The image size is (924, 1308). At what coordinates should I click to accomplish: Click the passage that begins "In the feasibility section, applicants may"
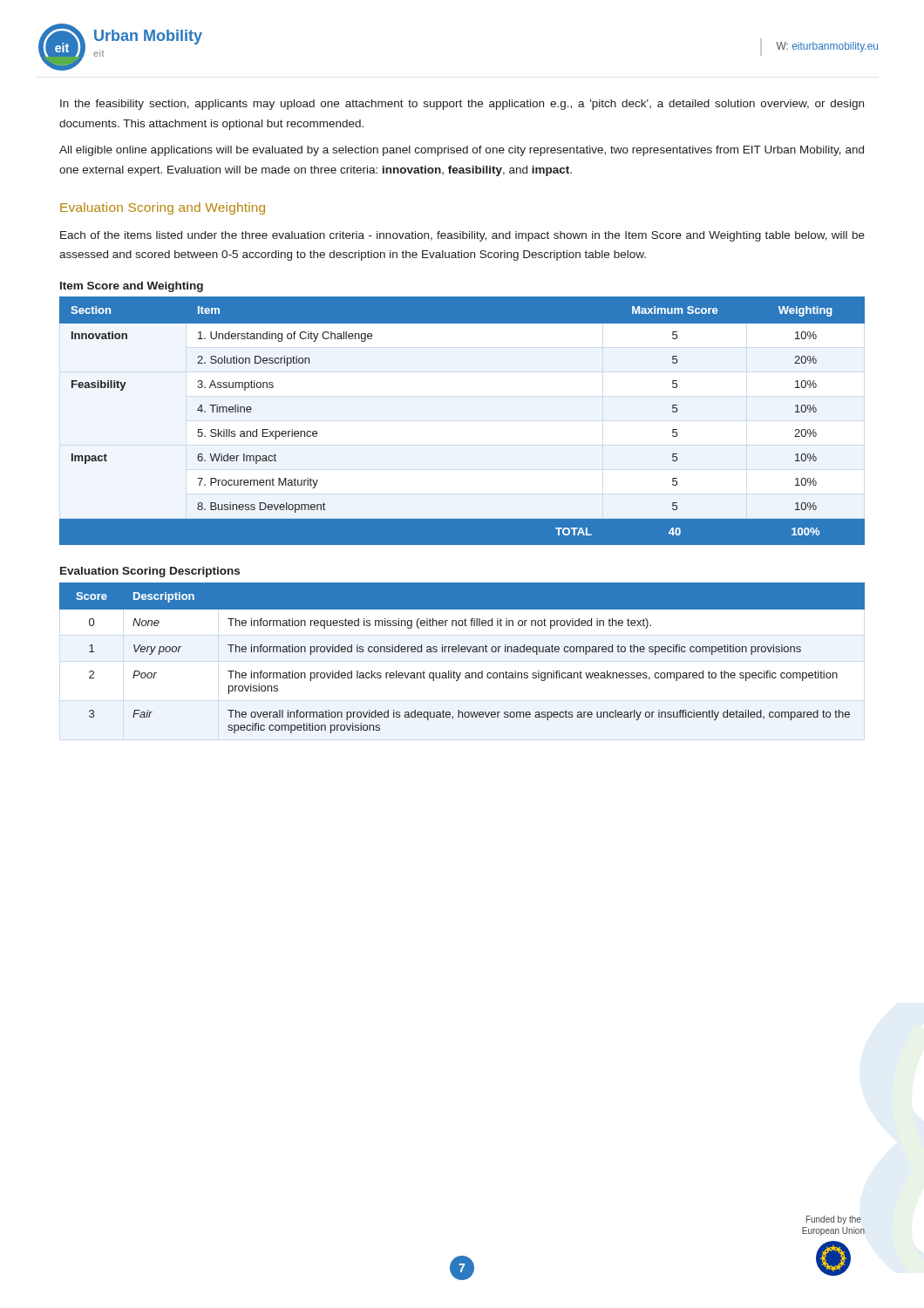(x=462, y=113)
